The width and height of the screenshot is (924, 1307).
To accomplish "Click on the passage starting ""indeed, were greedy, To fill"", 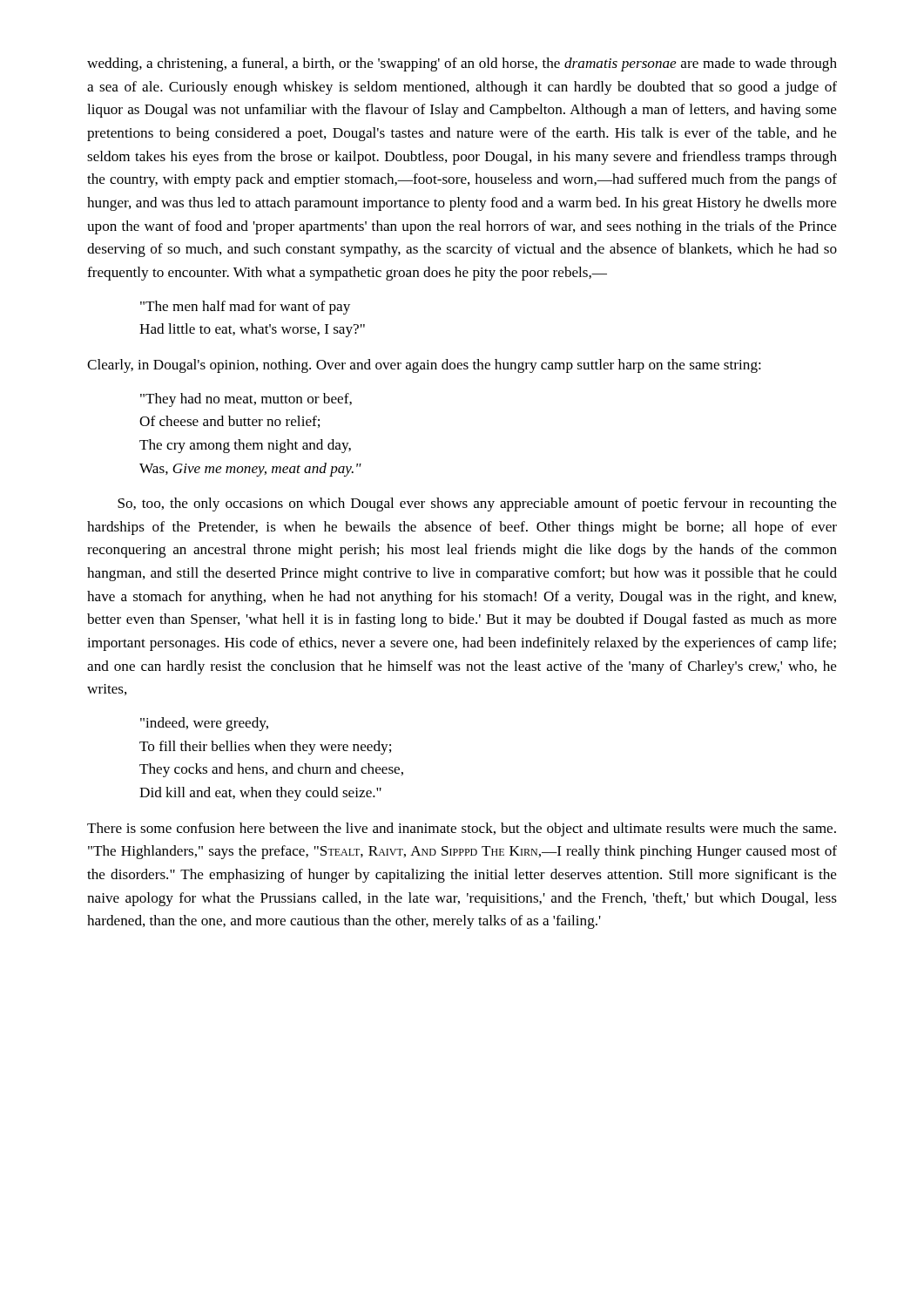I will coord(272,758).
